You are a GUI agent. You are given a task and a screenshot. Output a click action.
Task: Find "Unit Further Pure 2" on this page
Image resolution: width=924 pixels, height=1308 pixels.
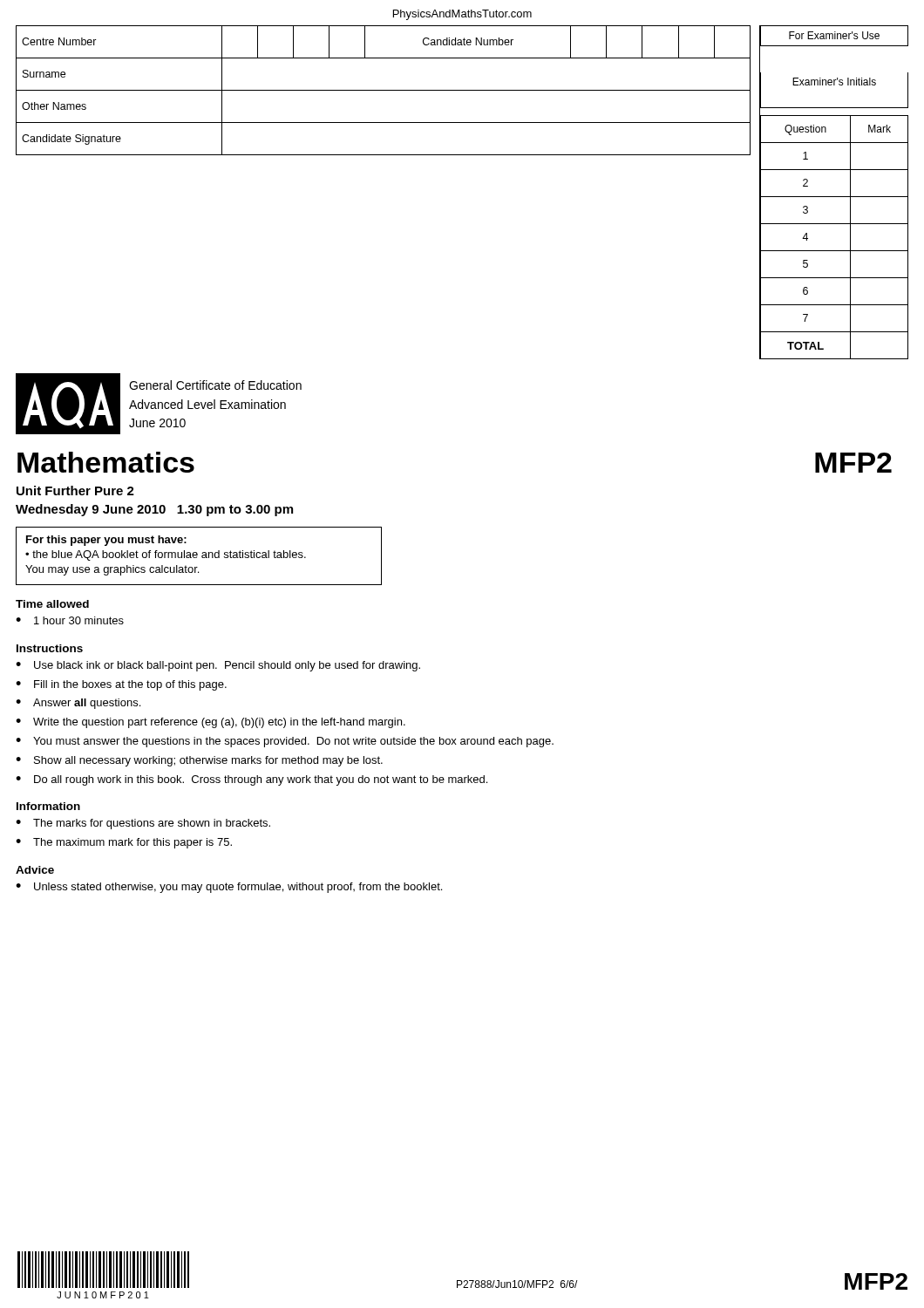75,490
